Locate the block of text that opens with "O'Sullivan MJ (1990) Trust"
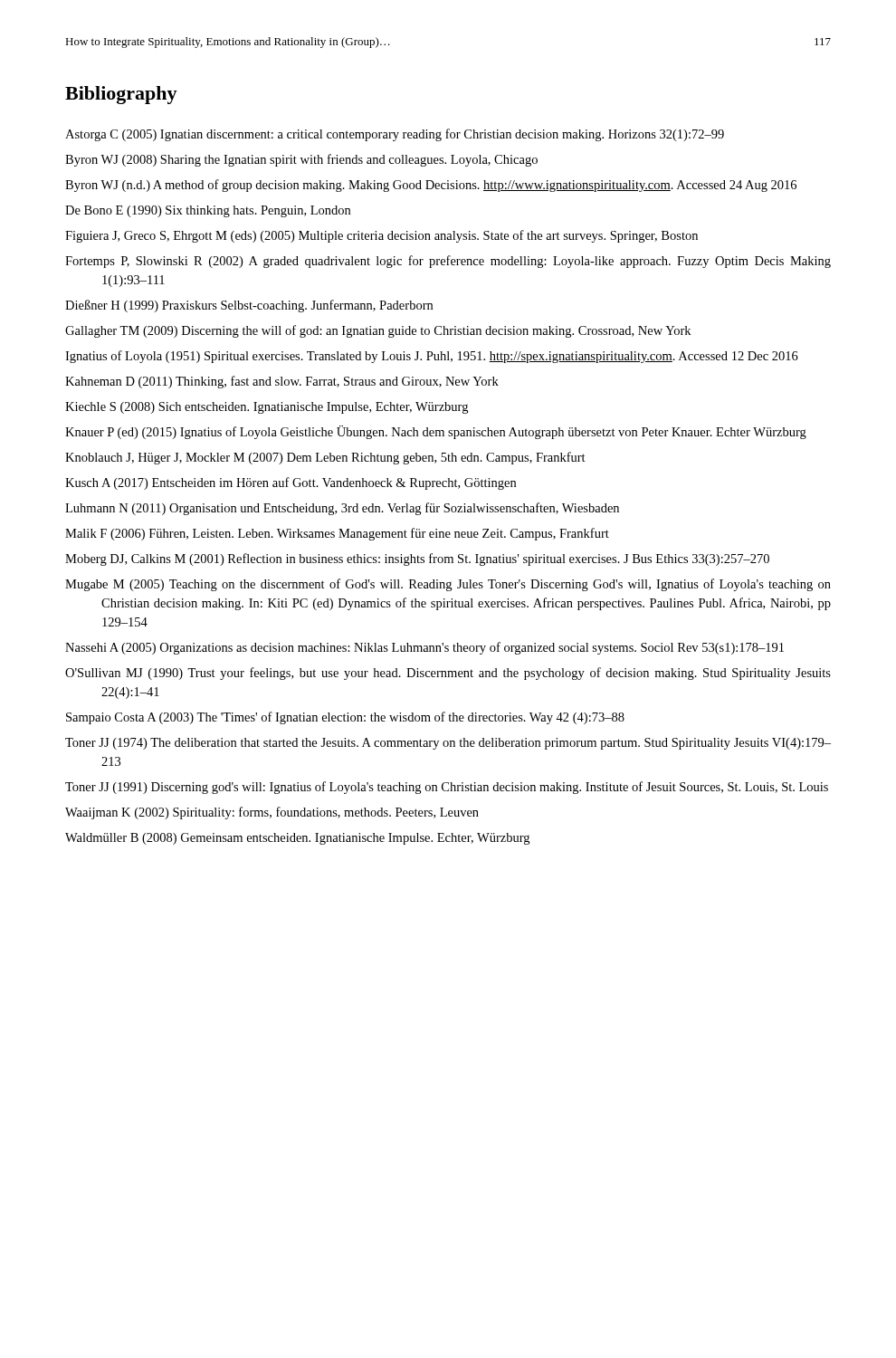The width and height of the screenshot is (896, 1358). 448,682
